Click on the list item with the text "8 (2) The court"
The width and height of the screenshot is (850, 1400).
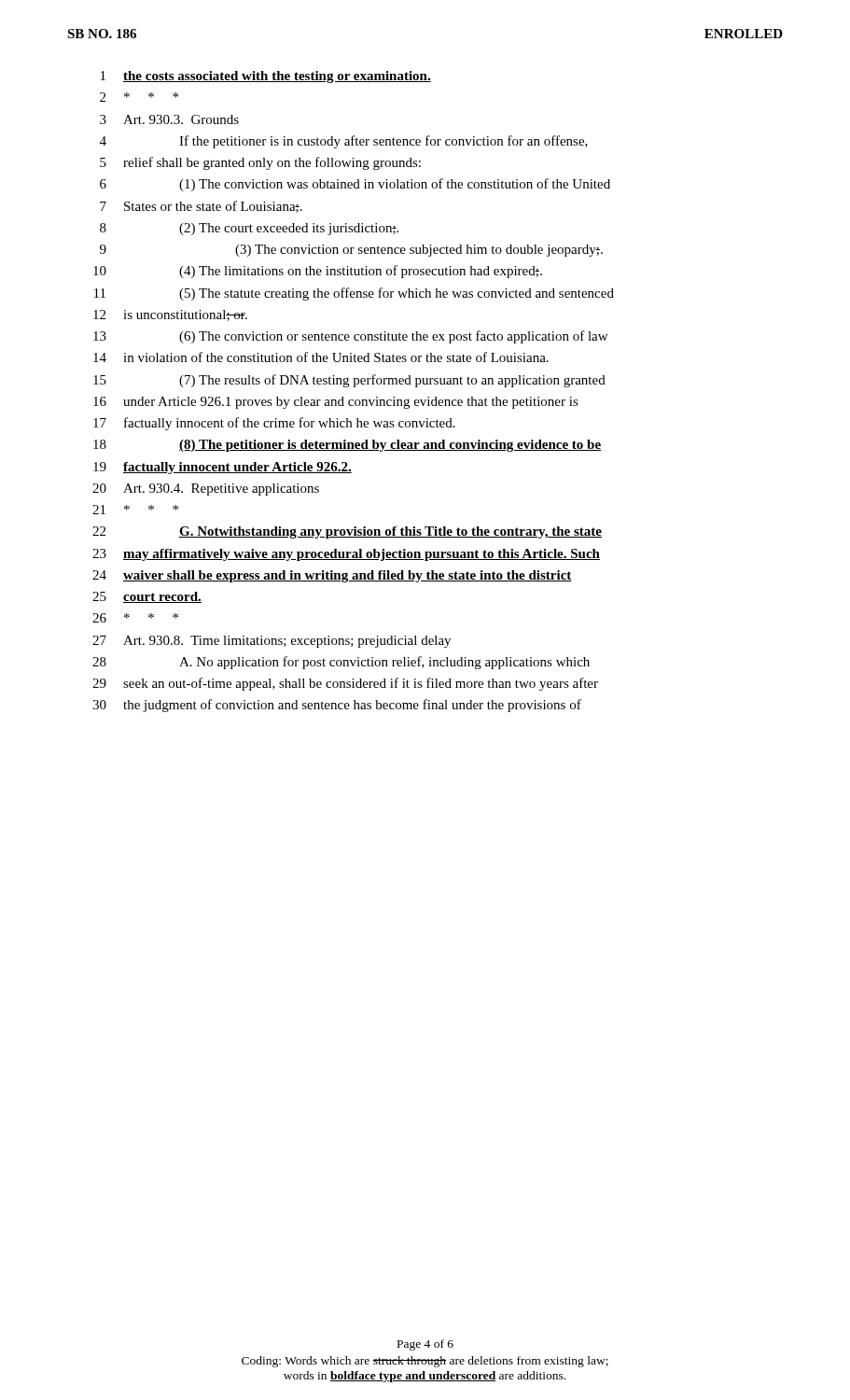[x=249, y=229]
